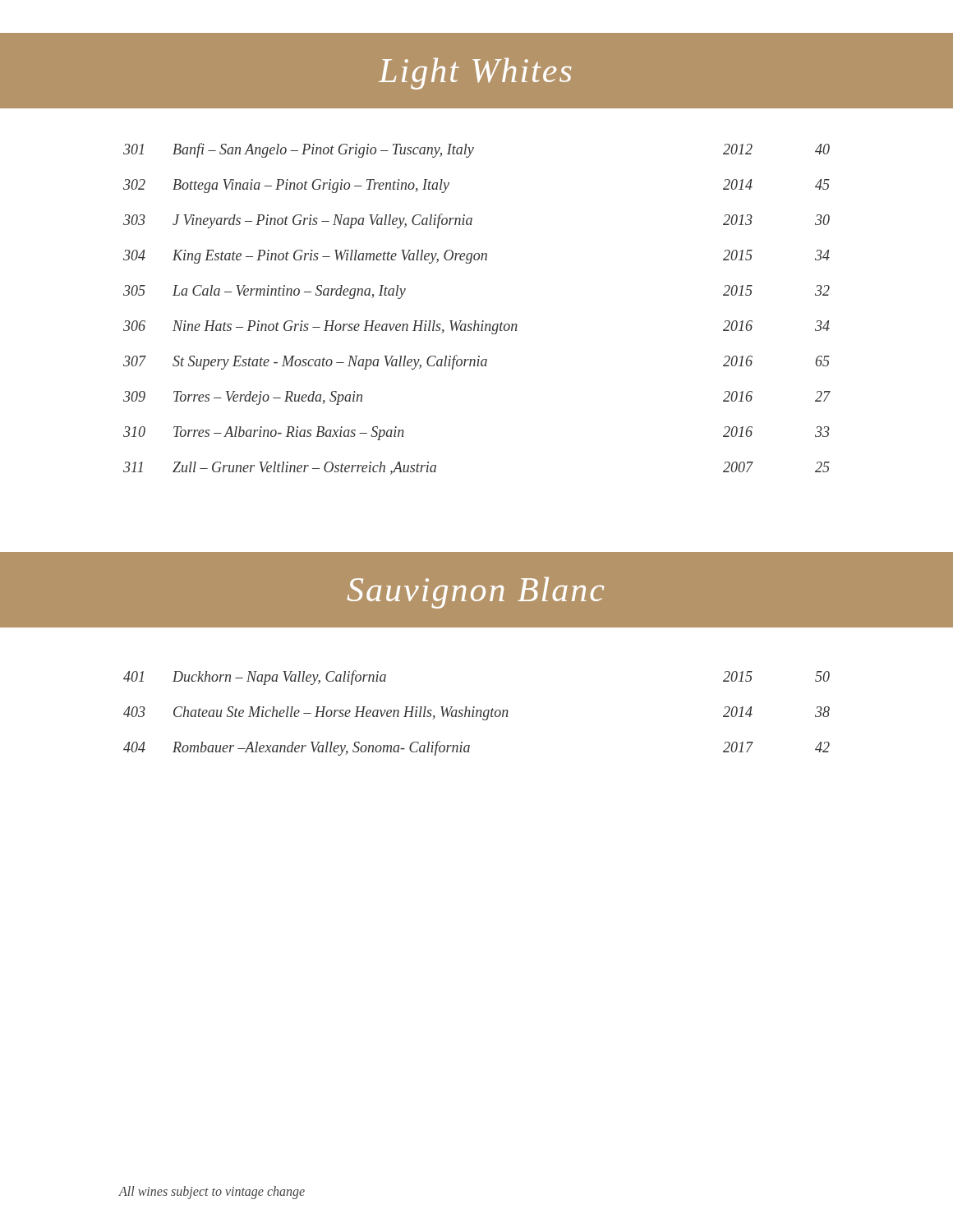Select the list item that reads "404 Rombauer –Alexander"
Image resolution: width=953 pixels, height=1232 pixels.
pyautogui.click(x=476, y=748)
